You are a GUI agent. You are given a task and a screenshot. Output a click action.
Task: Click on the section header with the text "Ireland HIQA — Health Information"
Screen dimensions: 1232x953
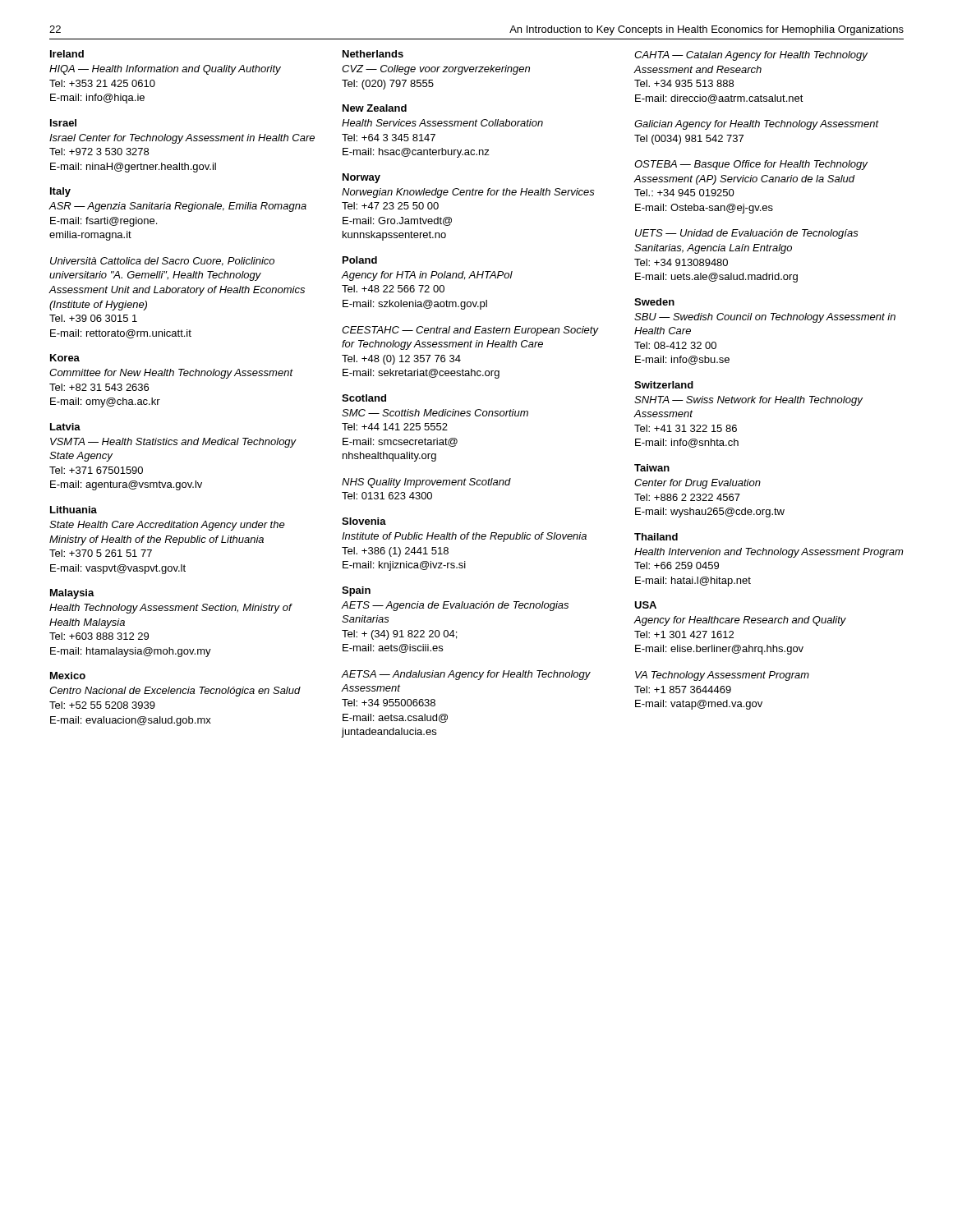click(x=184, y=76)
